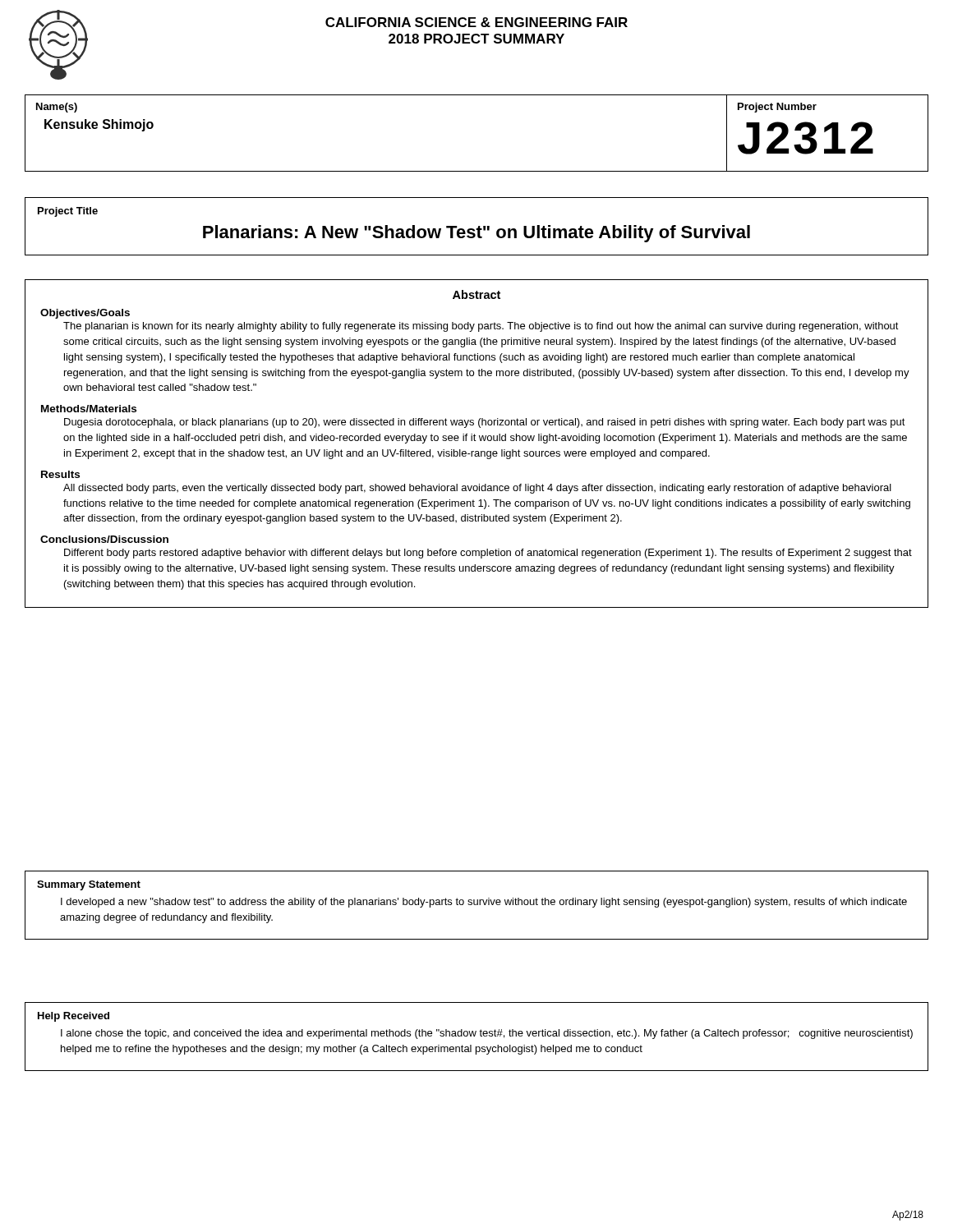This screenshot has height=1232, width=953.
Task: Point to the passage starting "All dissected body parts, even the"
Action: coord(487,503)
